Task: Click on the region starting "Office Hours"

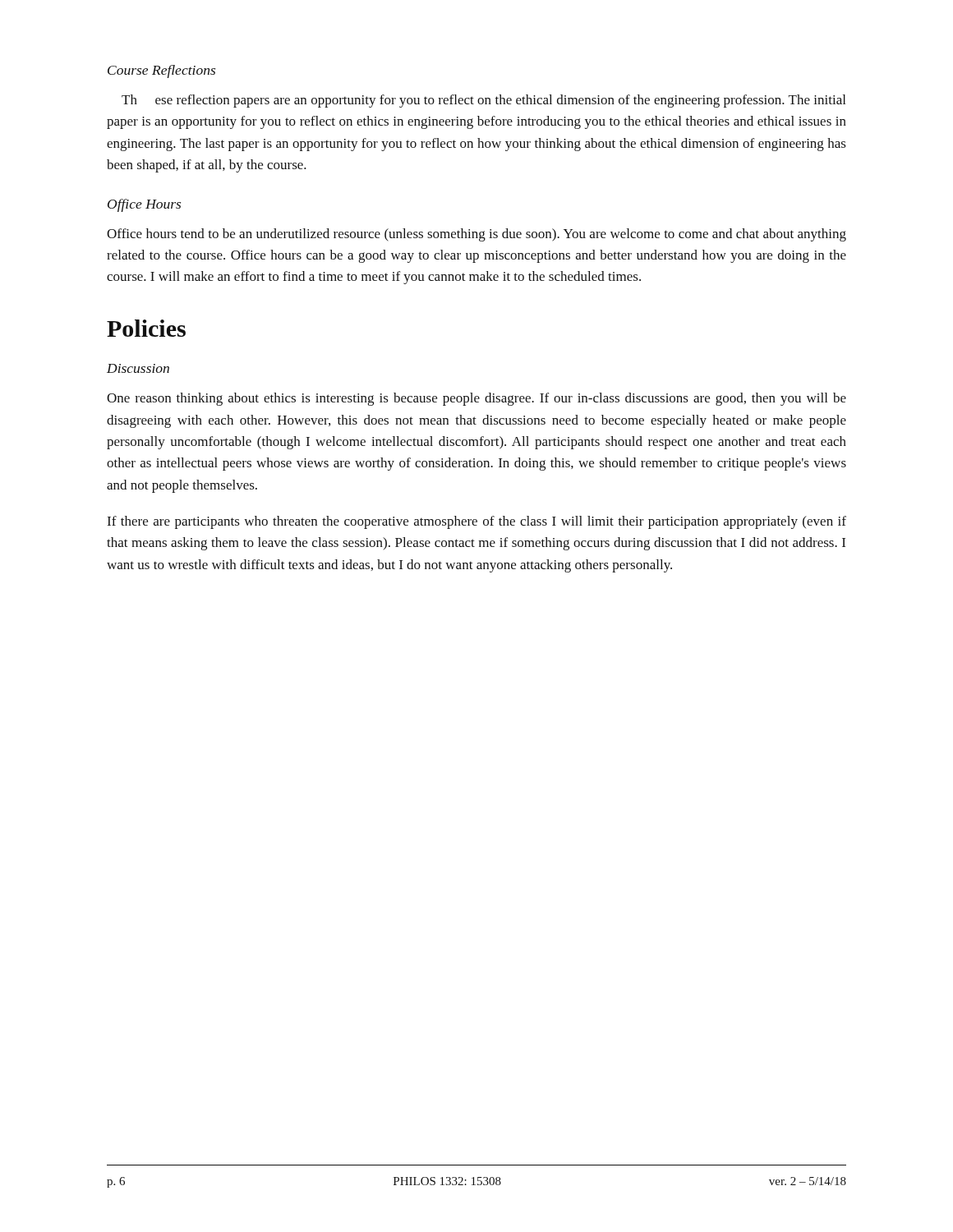Action: tap(144, 203)
